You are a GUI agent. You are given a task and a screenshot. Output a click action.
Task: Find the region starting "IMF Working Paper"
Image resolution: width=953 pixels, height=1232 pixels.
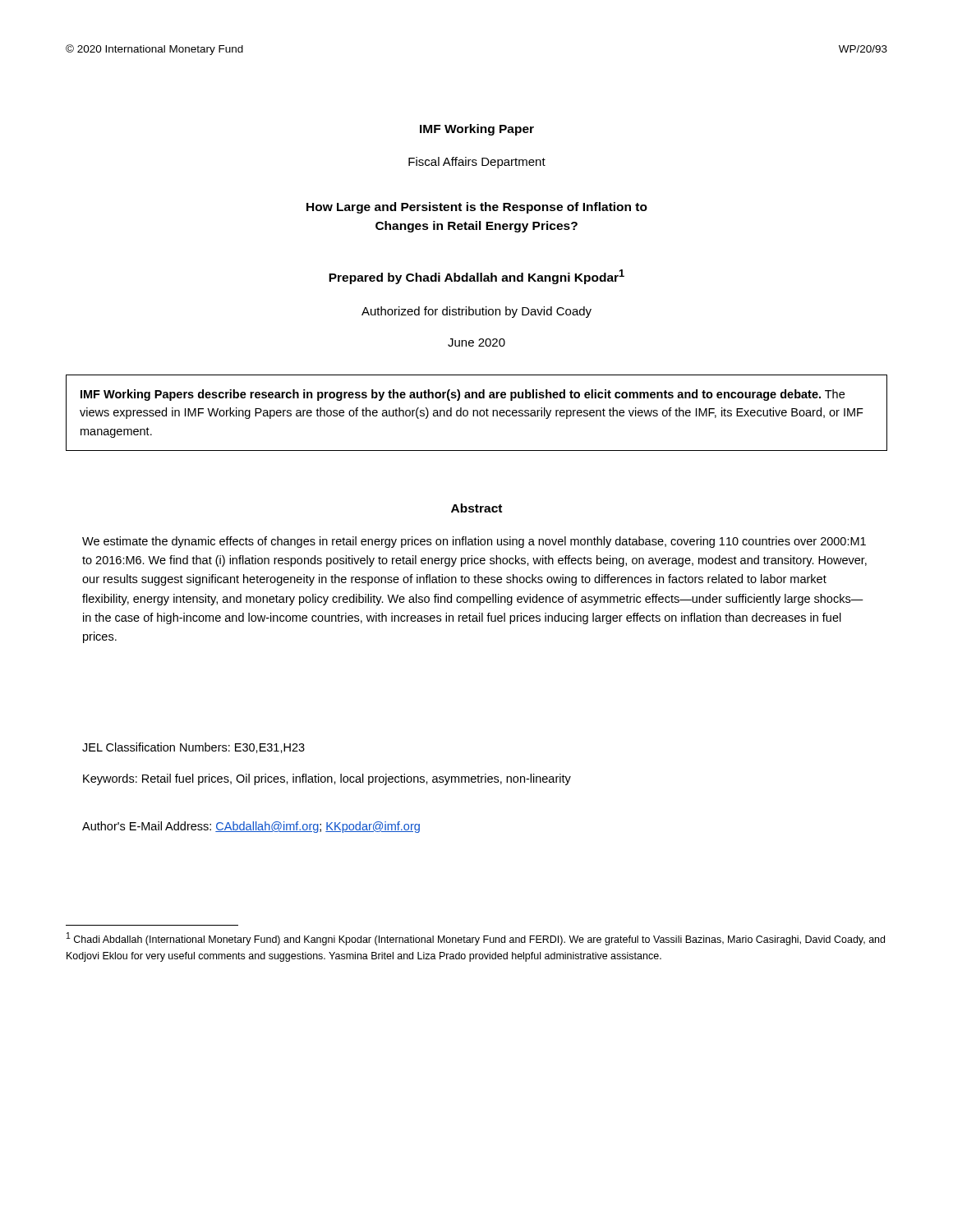(x=476, y=129)
